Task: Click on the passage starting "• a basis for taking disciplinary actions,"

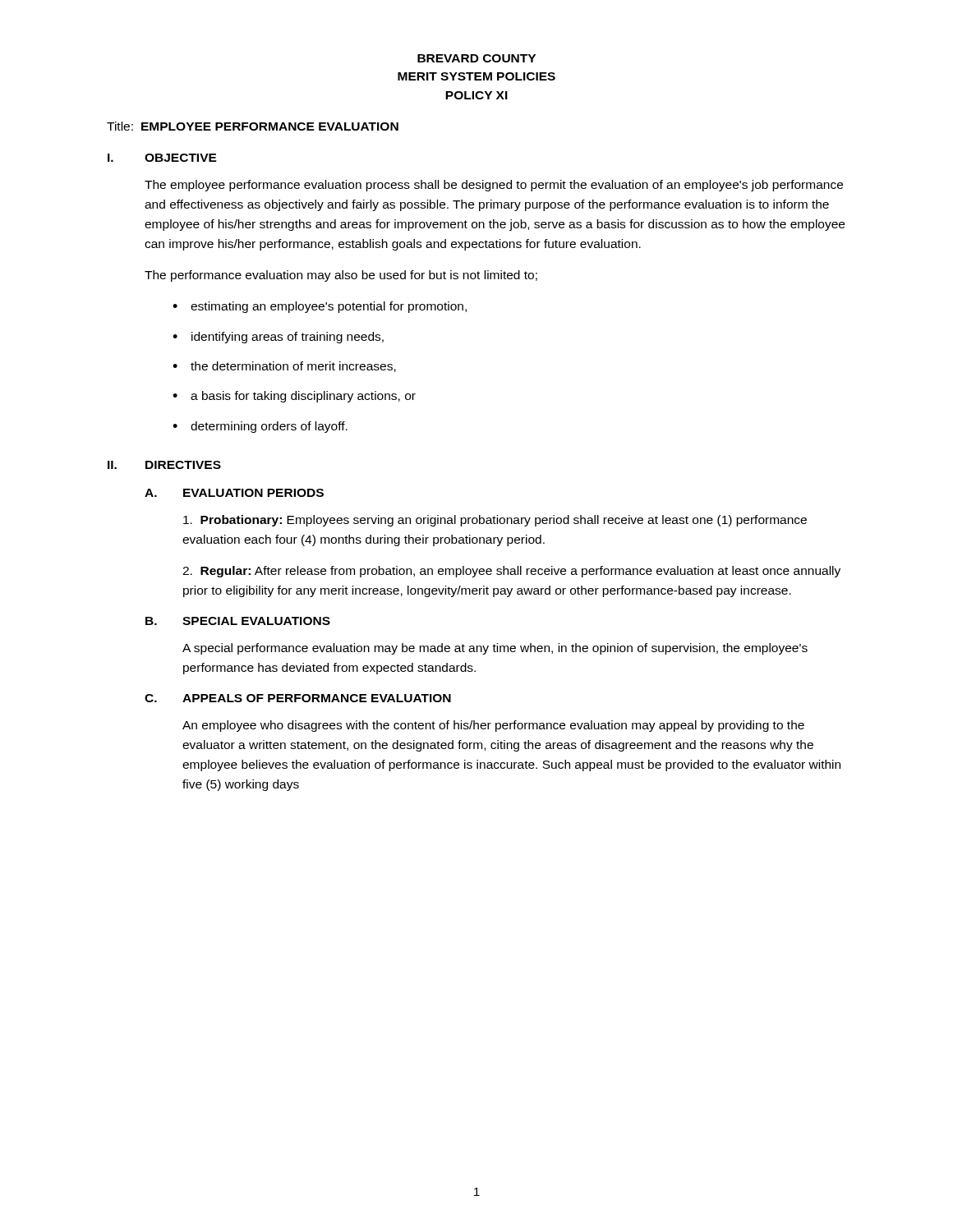Action: point(294,396)
